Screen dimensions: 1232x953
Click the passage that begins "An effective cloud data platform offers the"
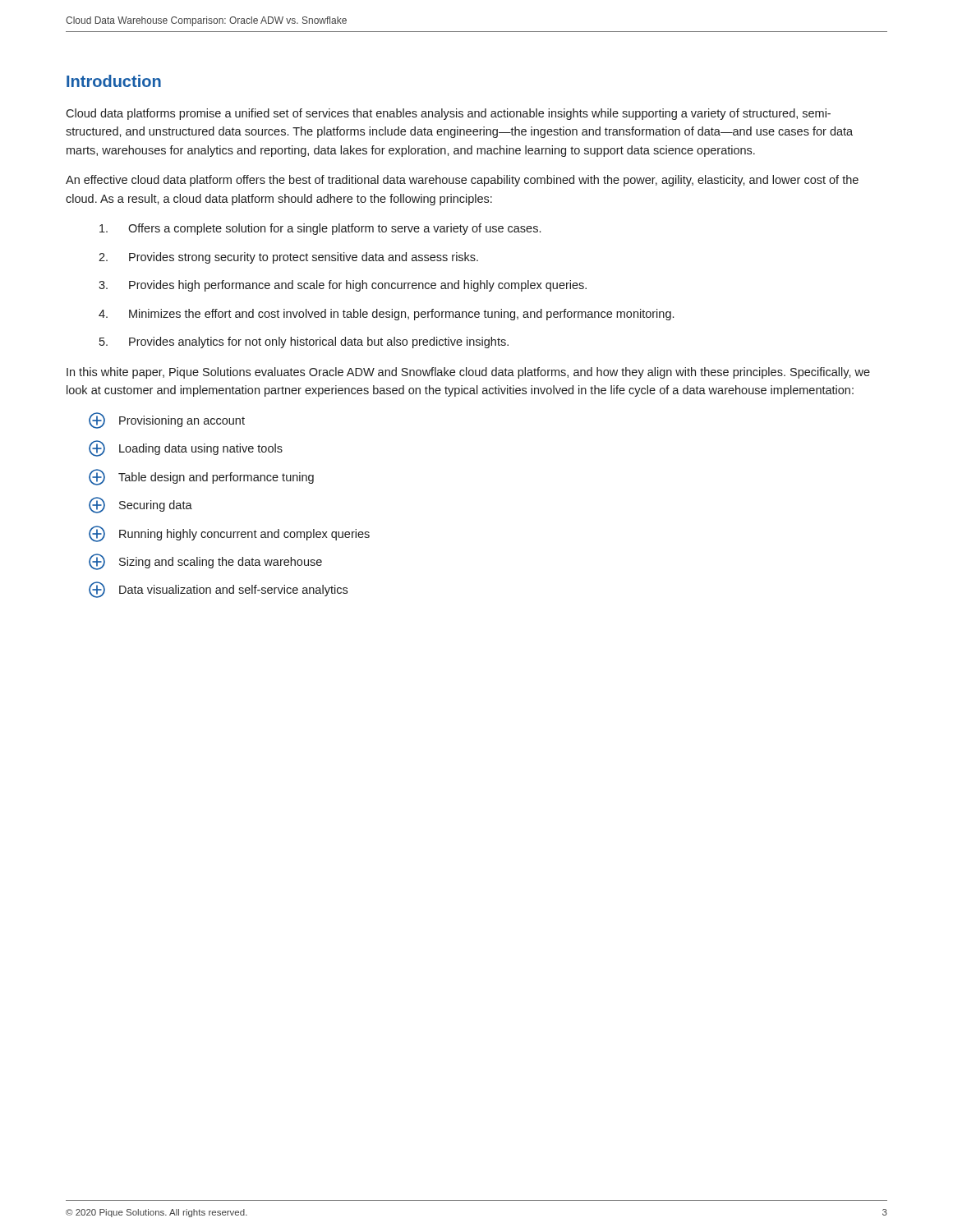(476, 190)
